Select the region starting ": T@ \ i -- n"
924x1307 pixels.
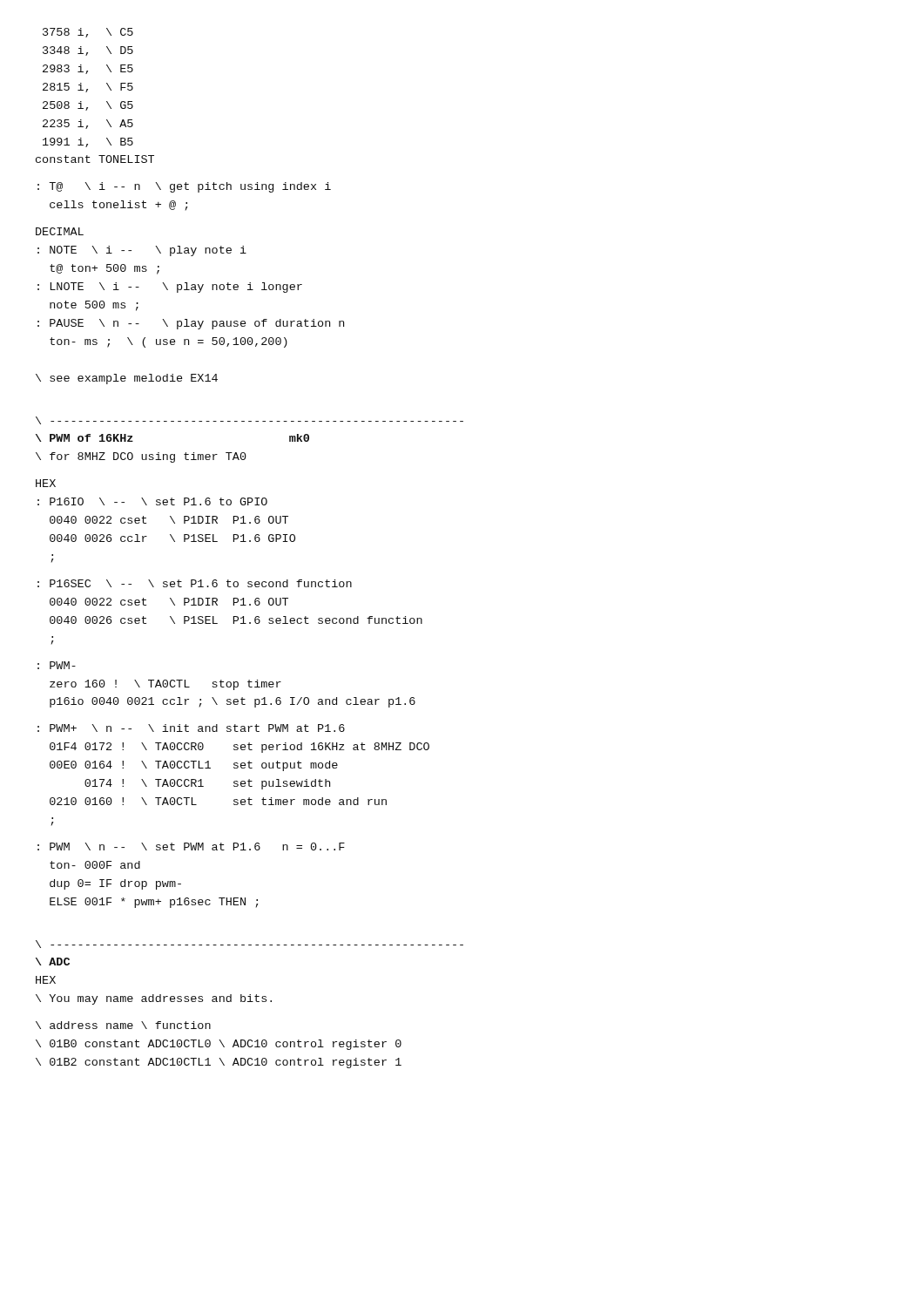coord(183,196)
